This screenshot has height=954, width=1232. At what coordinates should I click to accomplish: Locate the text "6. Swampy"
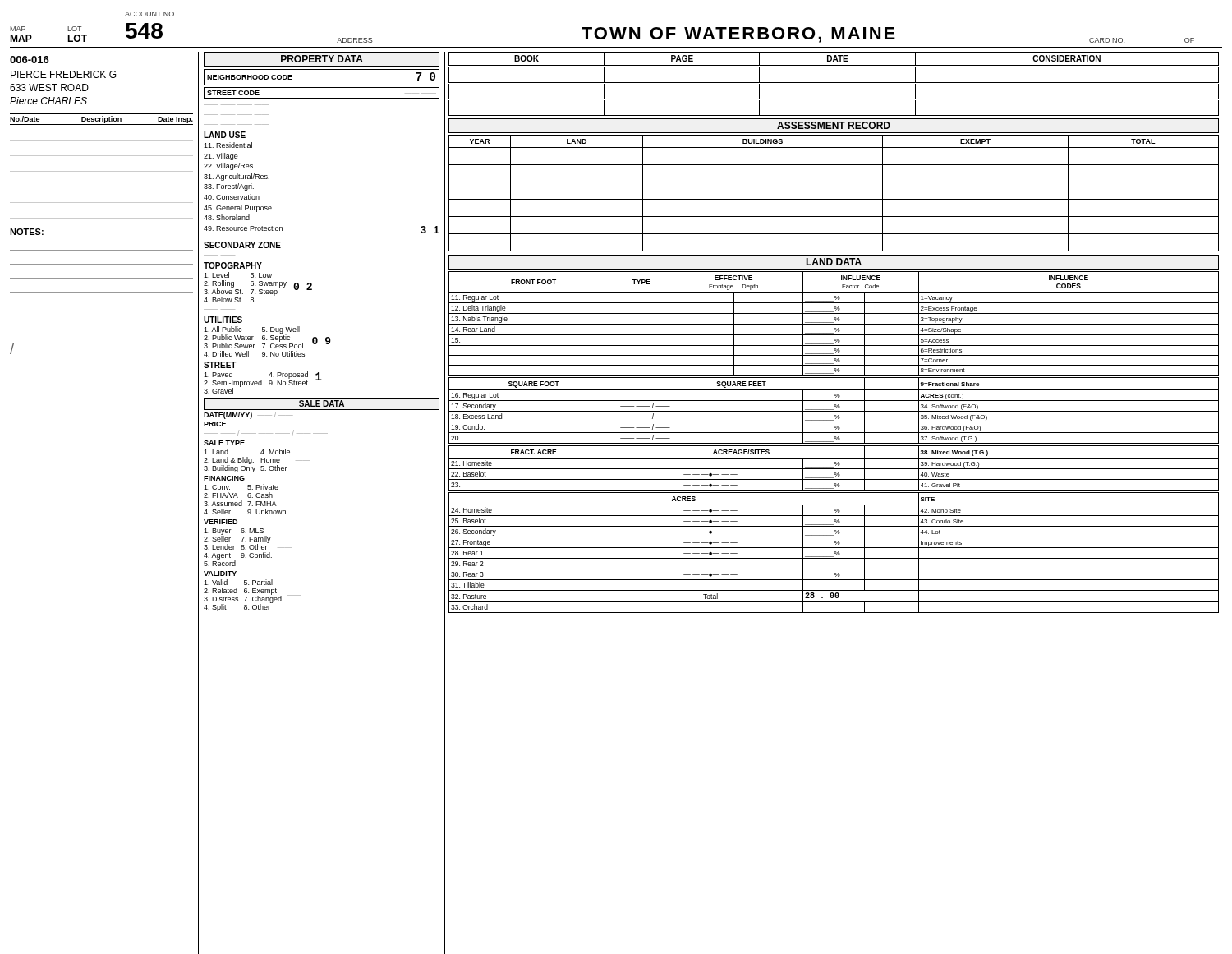pos(268,283)
